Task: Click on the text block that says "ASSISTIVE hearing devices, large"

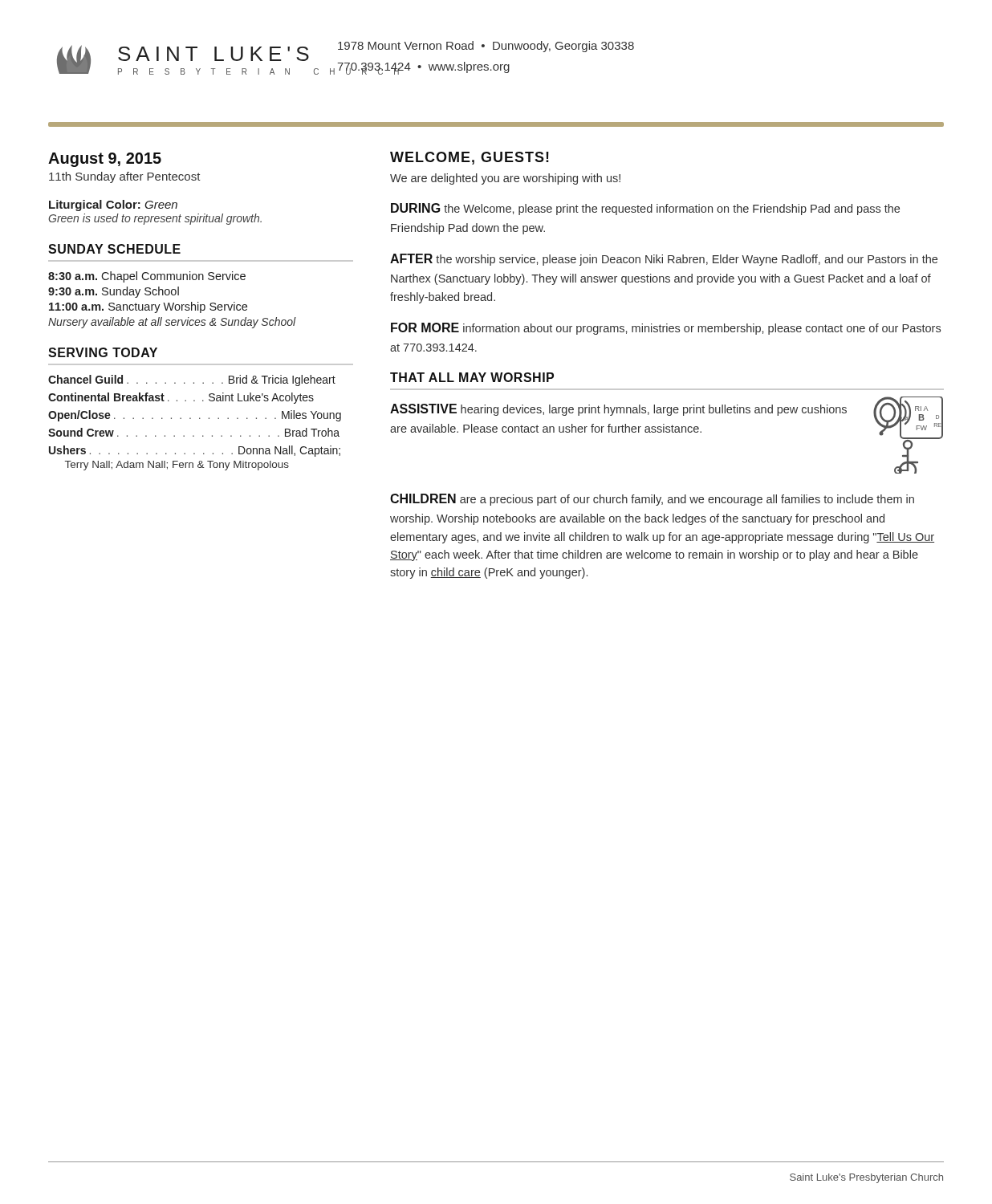Action: click(x=619, y=419)
